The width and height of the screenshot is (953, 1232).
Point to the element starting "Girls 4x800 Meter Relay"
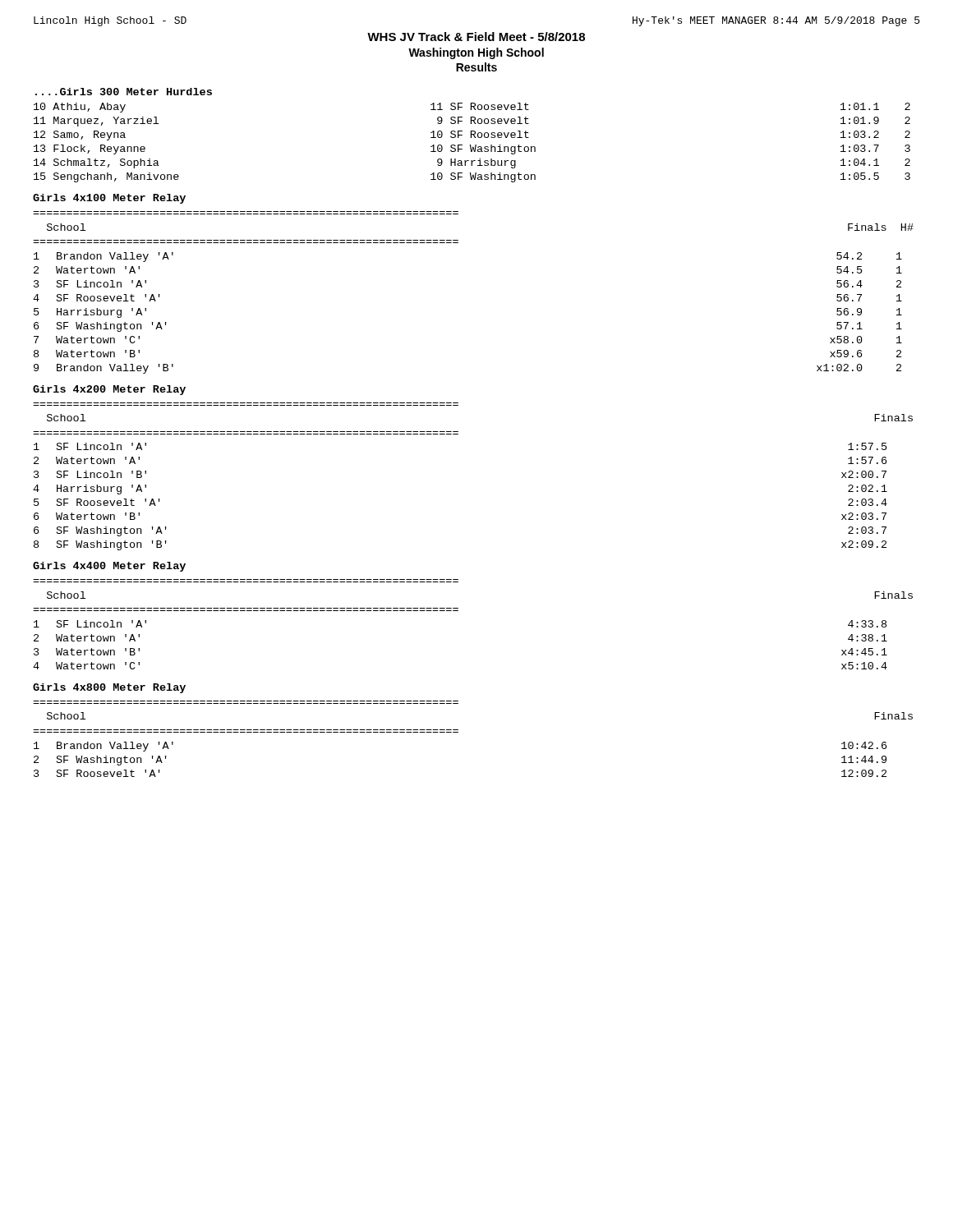coord(109,688)
